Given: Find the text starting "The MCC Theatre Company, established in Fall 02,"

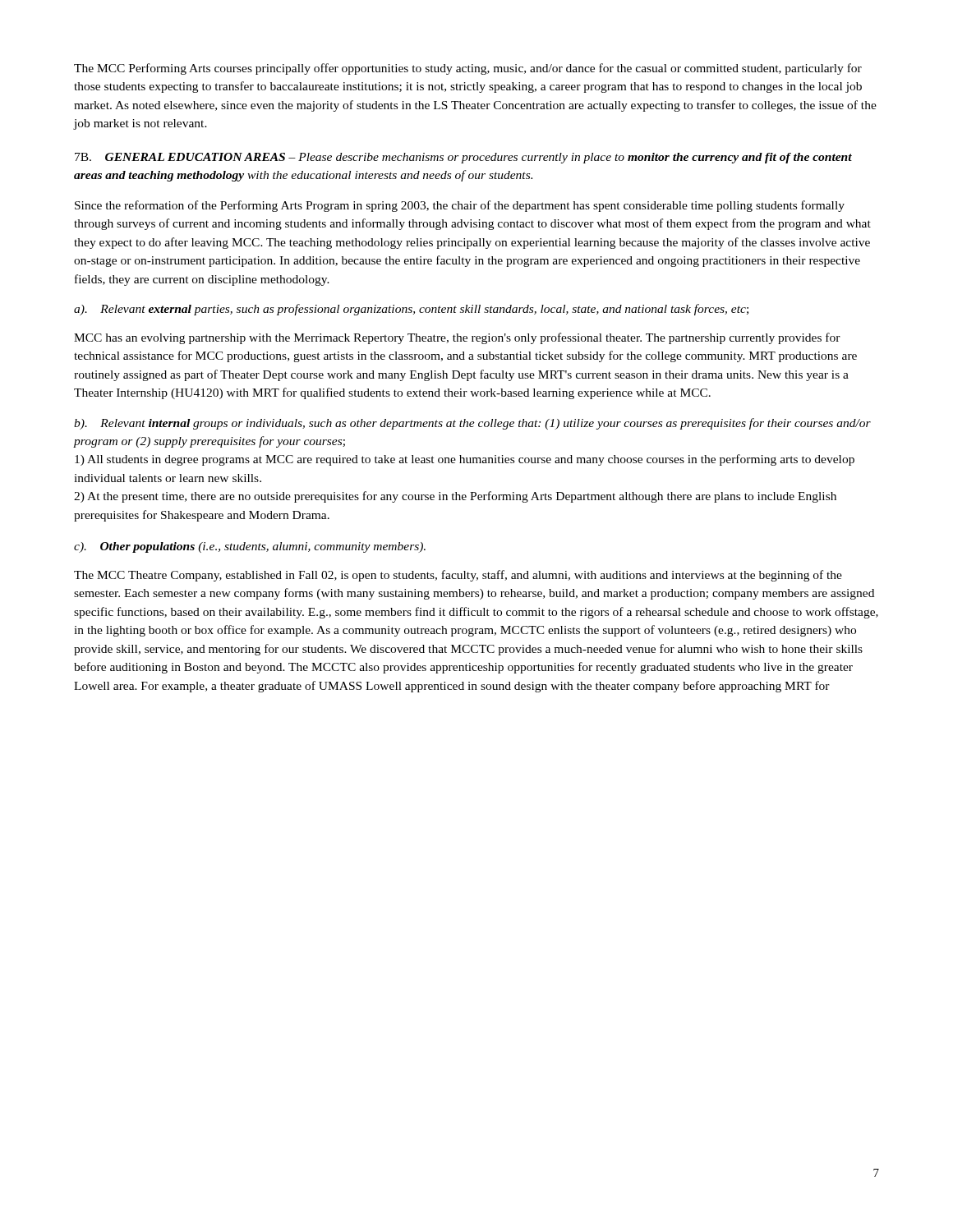Looking at the screenshot, I should coord(476,630).
